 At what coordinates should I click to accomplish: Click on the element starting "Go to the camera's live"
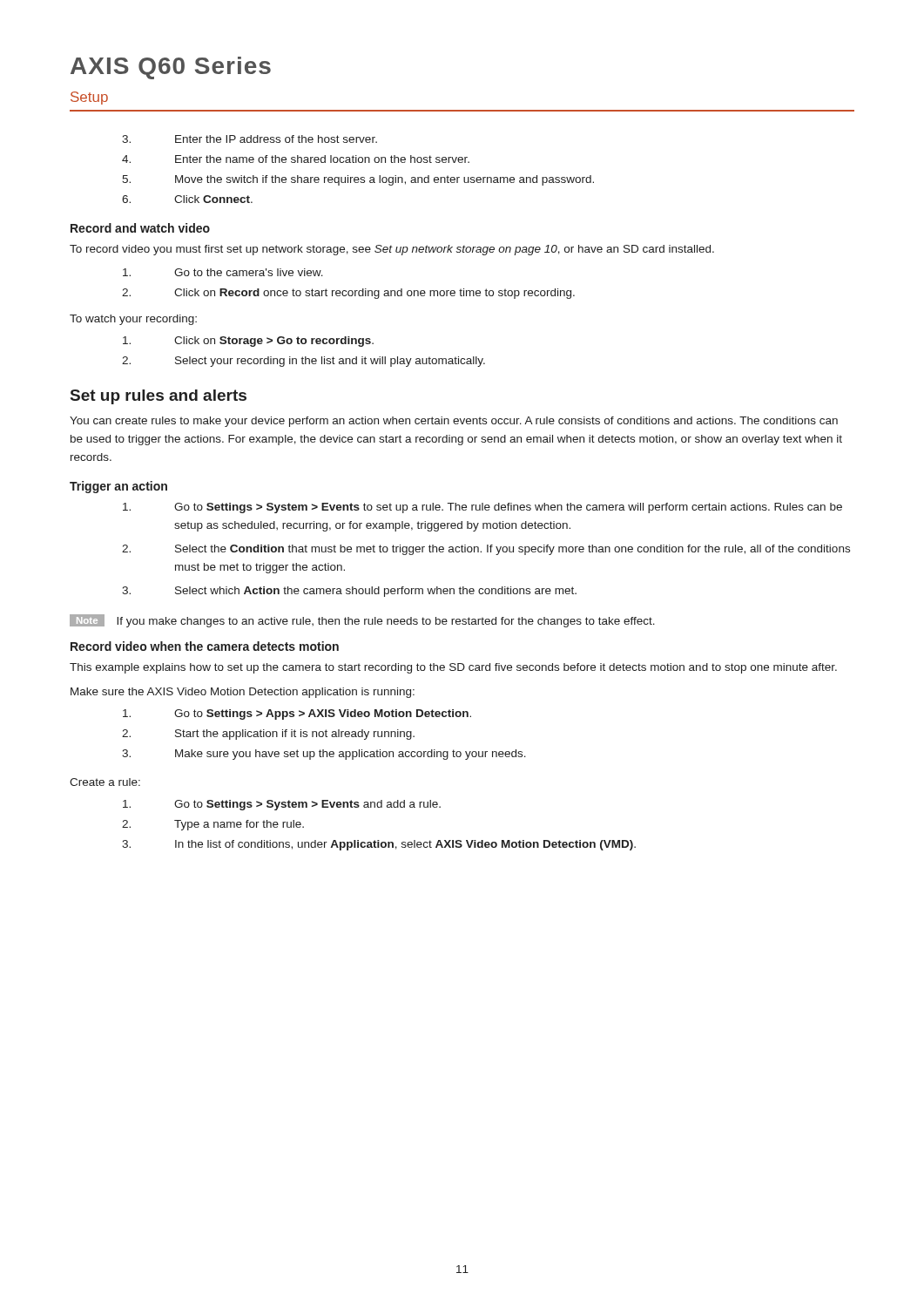pos(197,273)
